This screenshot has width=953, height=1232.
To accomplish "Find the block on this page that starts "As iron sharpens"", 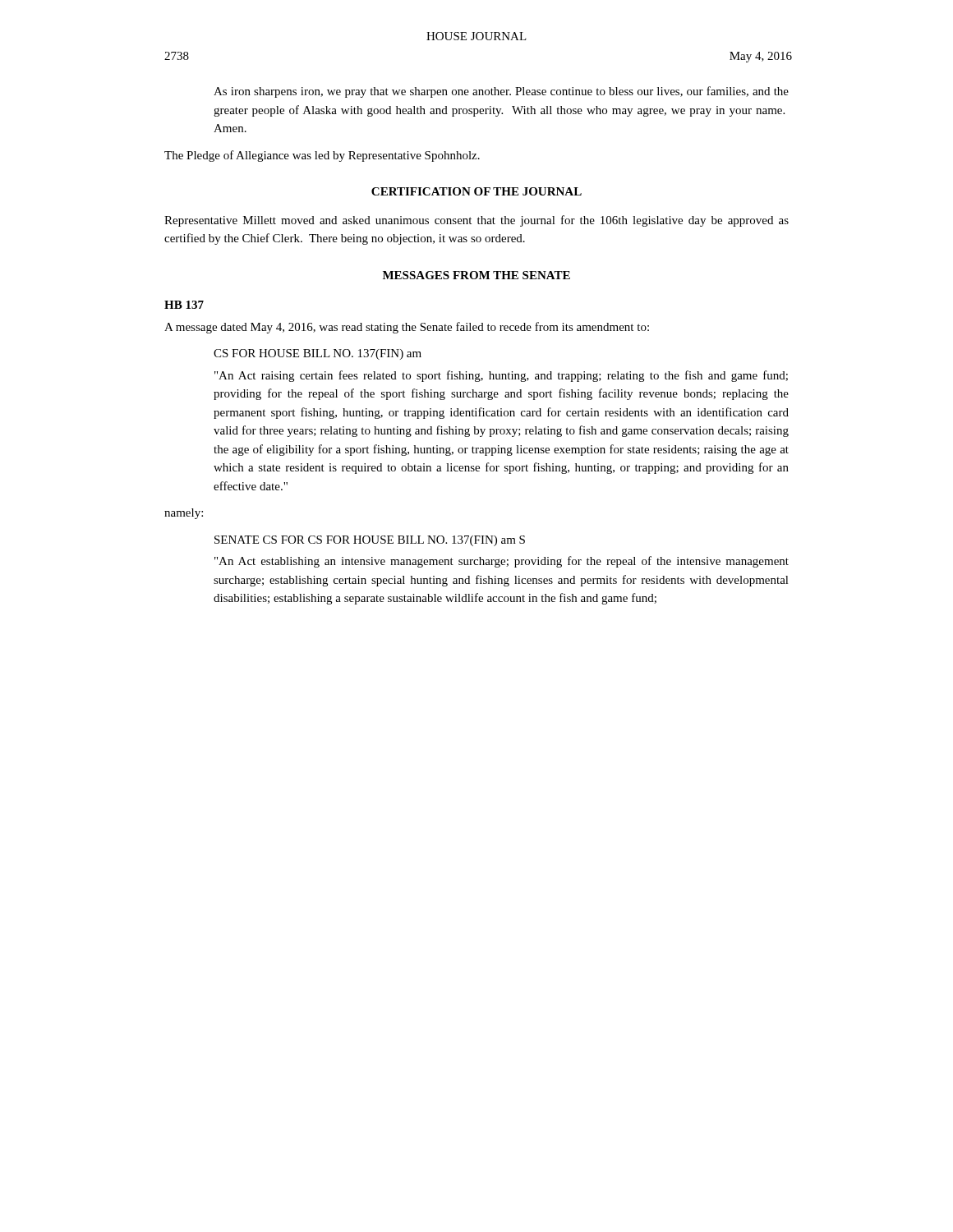I will point(501,110).
